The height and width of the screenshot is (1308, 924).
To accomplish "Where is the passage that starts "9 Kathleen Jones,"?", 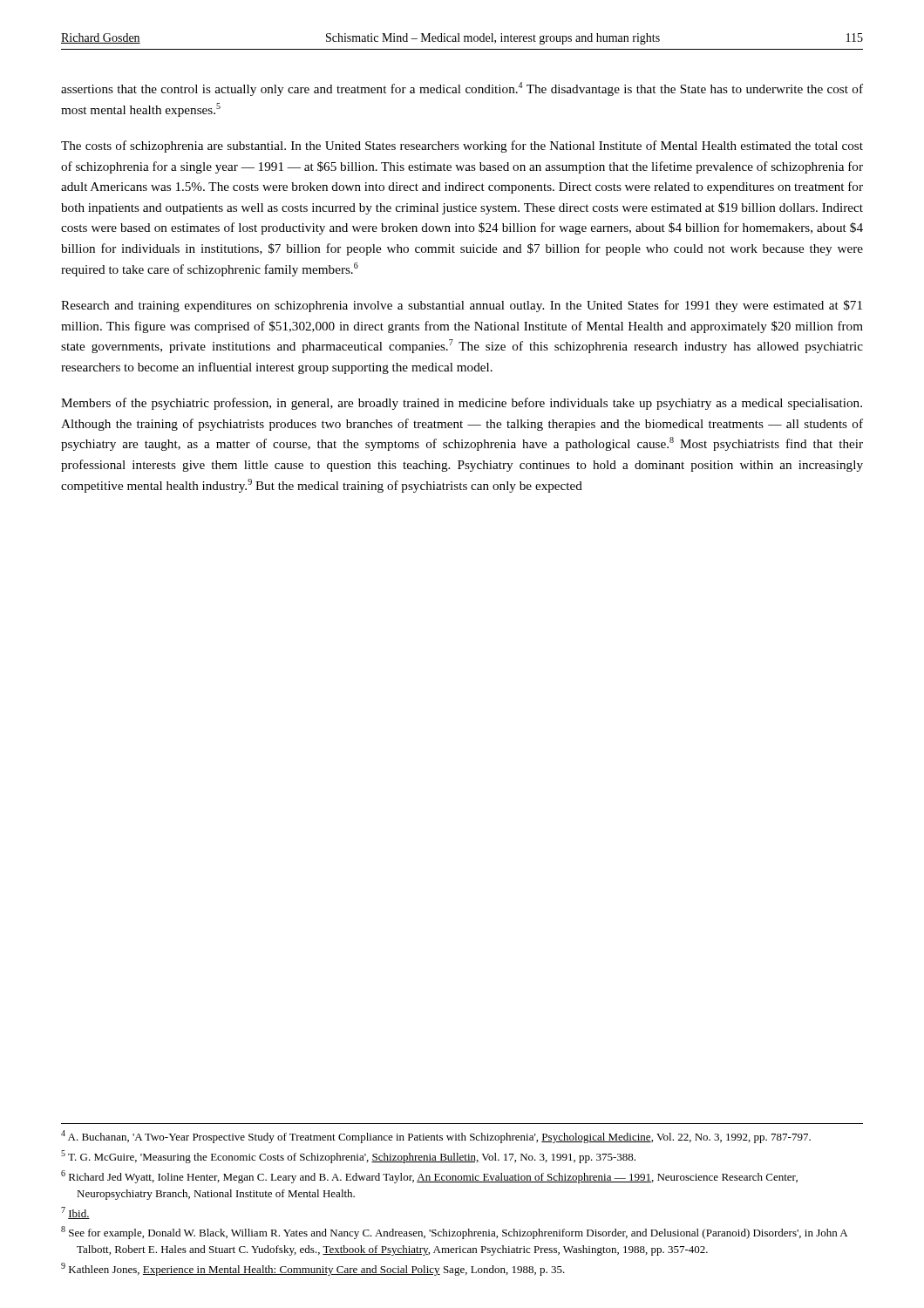I will (313, 1269).
